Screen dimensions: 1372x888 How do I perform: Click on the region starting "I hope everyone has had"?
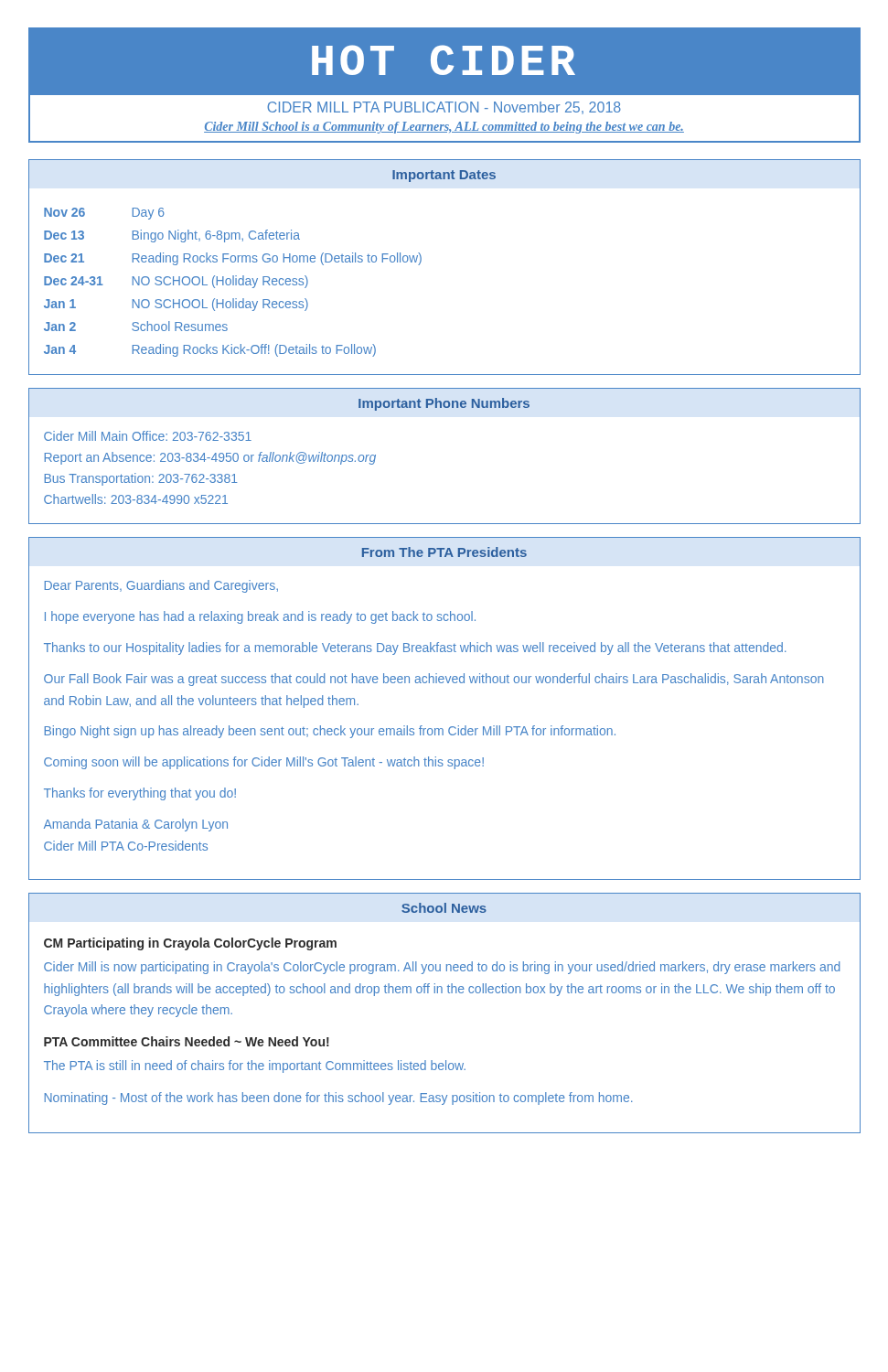[x=260, y=617]
